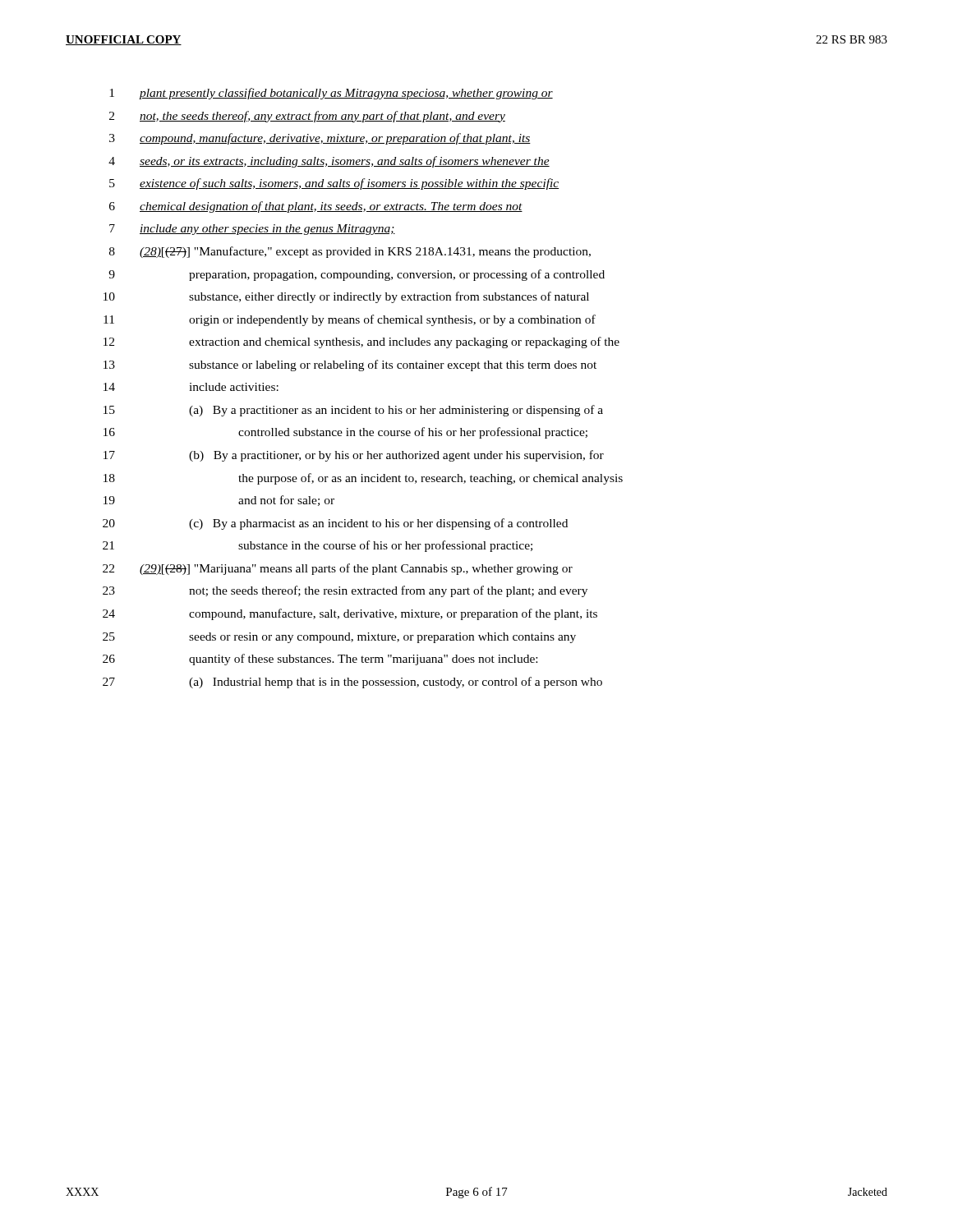Find the text block starting "3 compound, manufacture, derivative, mixture, or preparation of"

(x=476, y=138)
